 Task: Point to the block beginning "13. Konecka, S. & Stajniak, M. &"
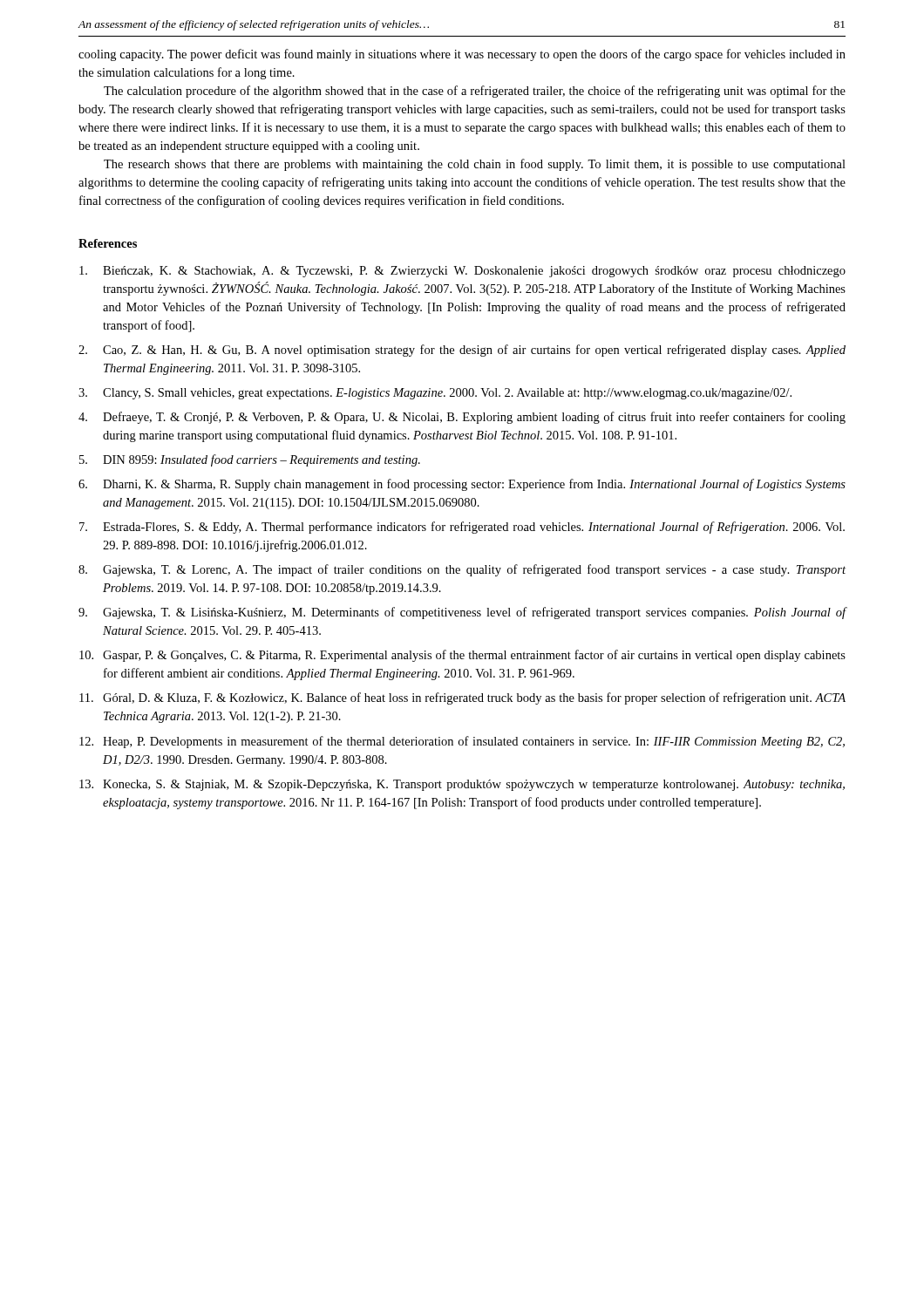[462, 793]
